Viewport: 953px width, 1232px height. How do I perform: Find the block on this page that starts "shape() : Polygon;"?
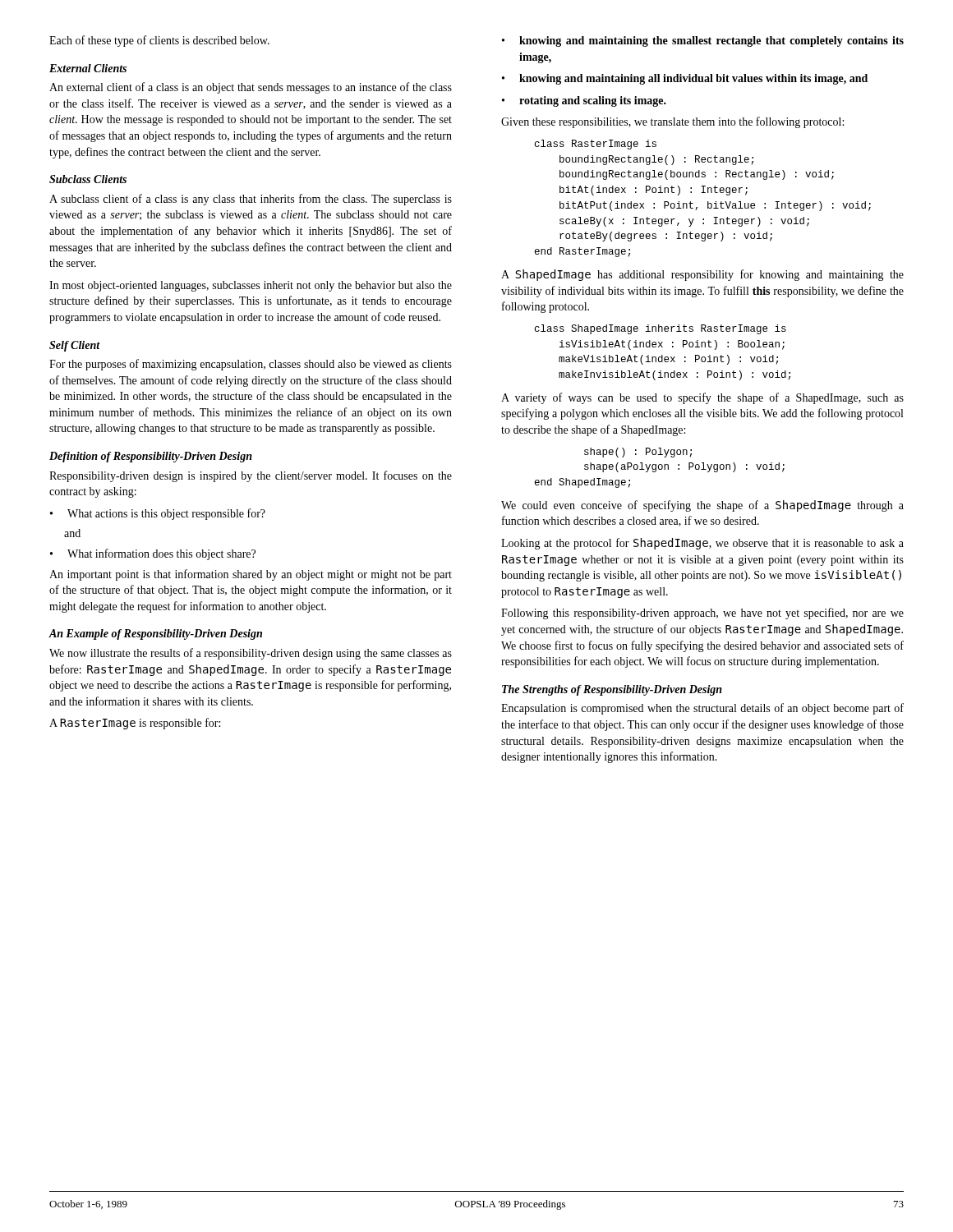660,468
